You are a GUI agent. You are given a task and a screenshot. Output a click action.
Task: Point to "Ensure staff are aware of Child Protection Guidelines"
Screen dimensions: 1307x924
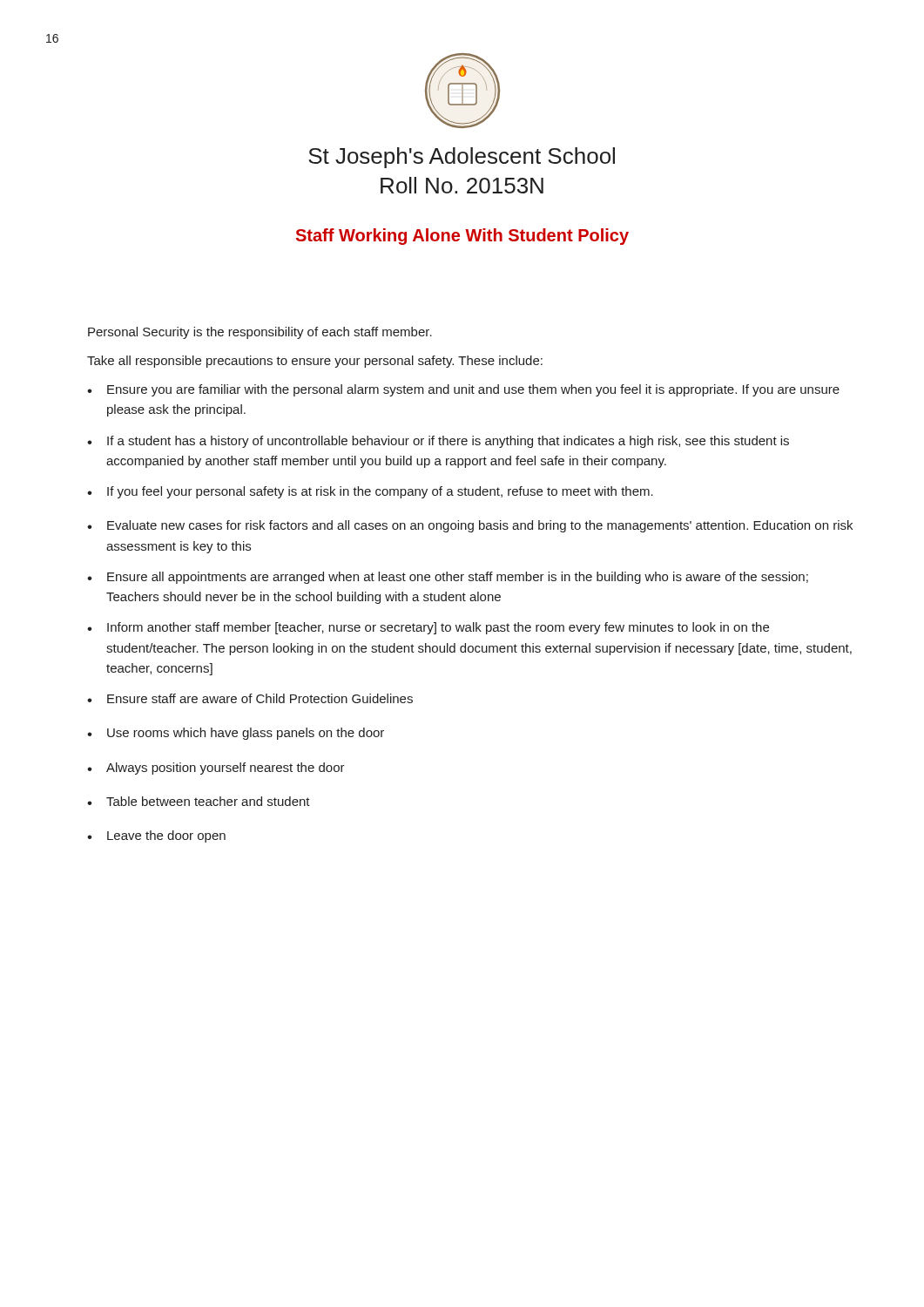click(250, 698)
